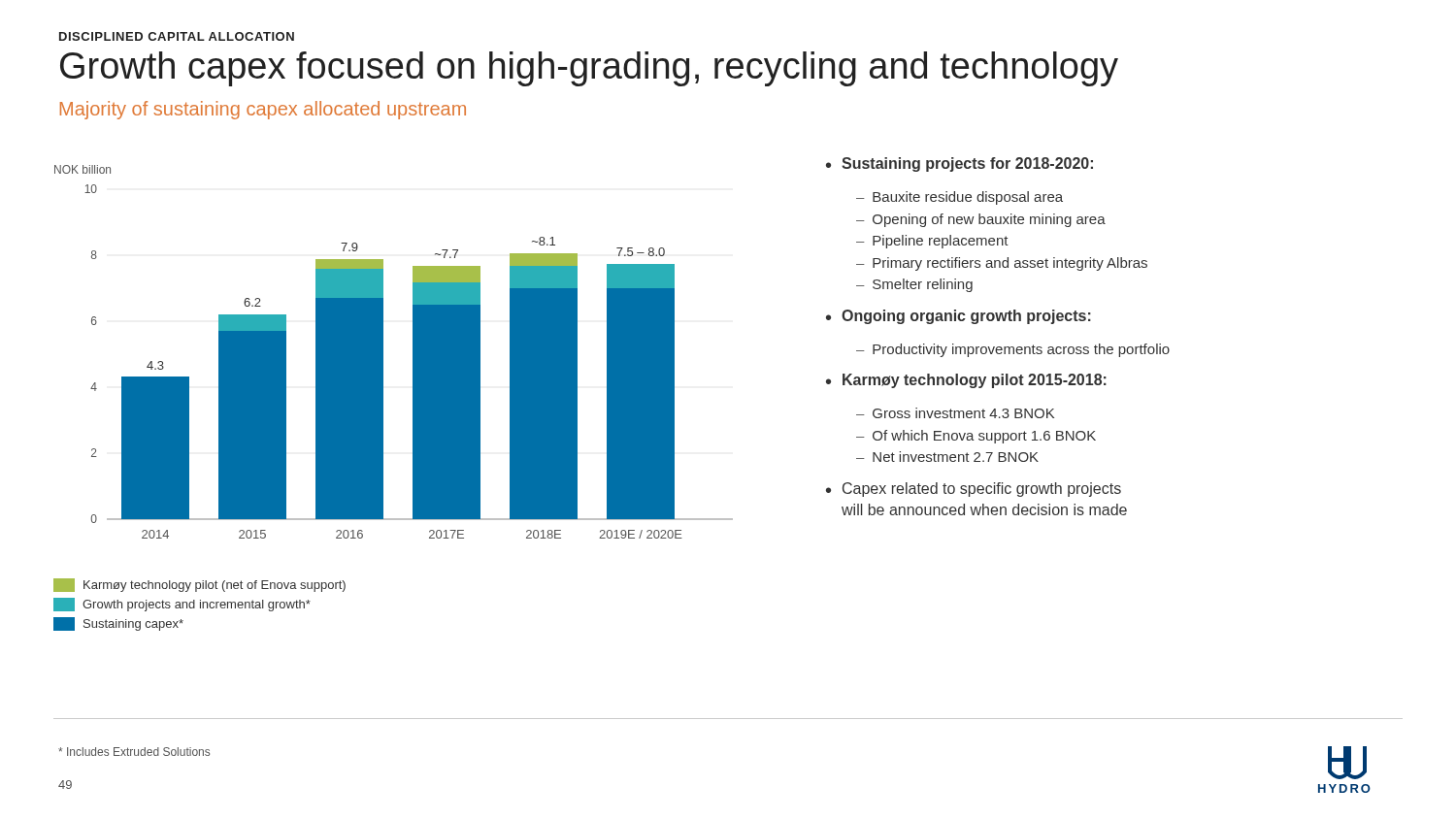Find the title on this page that starts "Growth capex focused on high-grading, recycling and"
The image size is (1456, 819).
tap(588, 66)
